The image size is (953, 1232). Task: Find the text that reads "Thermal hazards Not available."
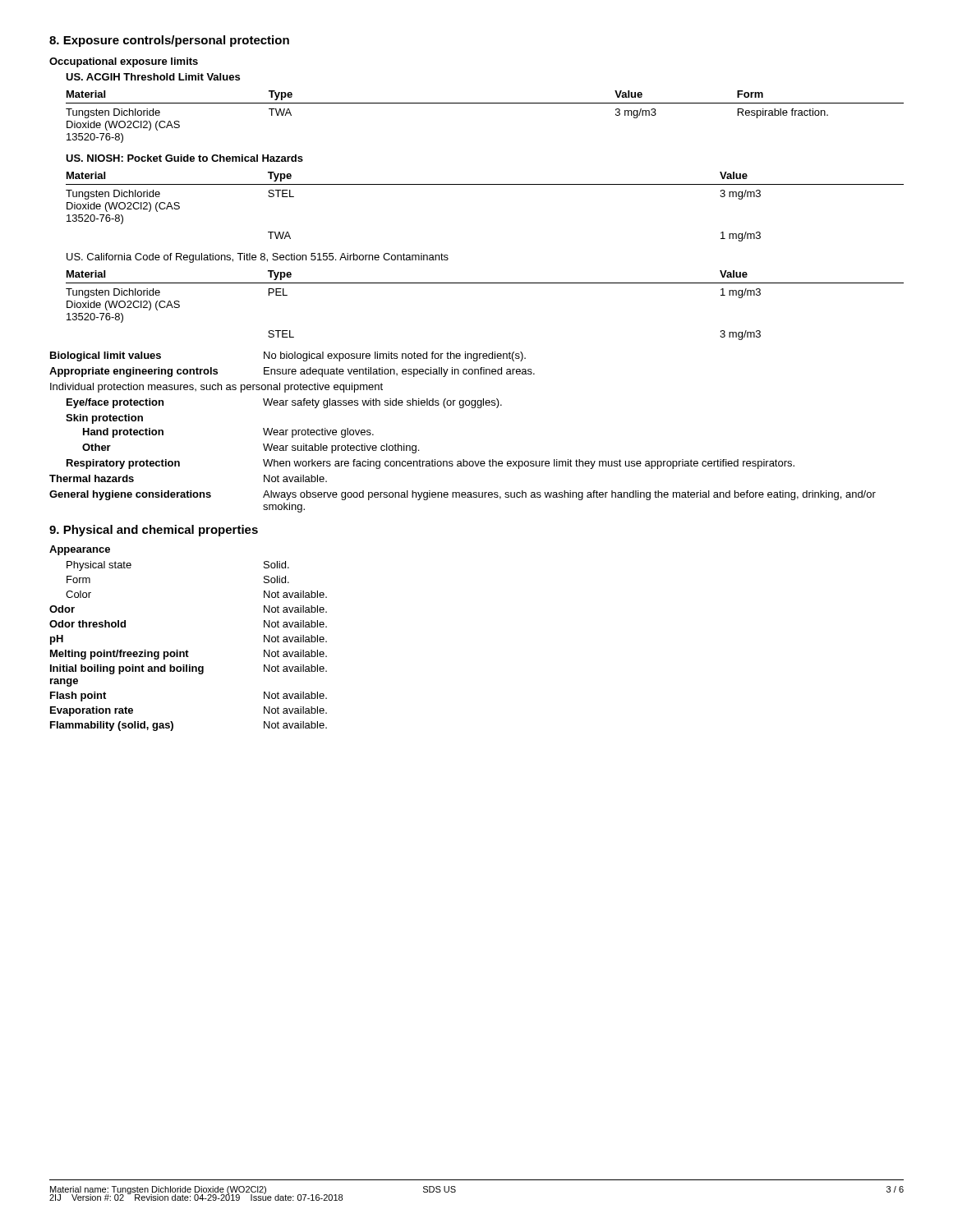coord(89,478)
